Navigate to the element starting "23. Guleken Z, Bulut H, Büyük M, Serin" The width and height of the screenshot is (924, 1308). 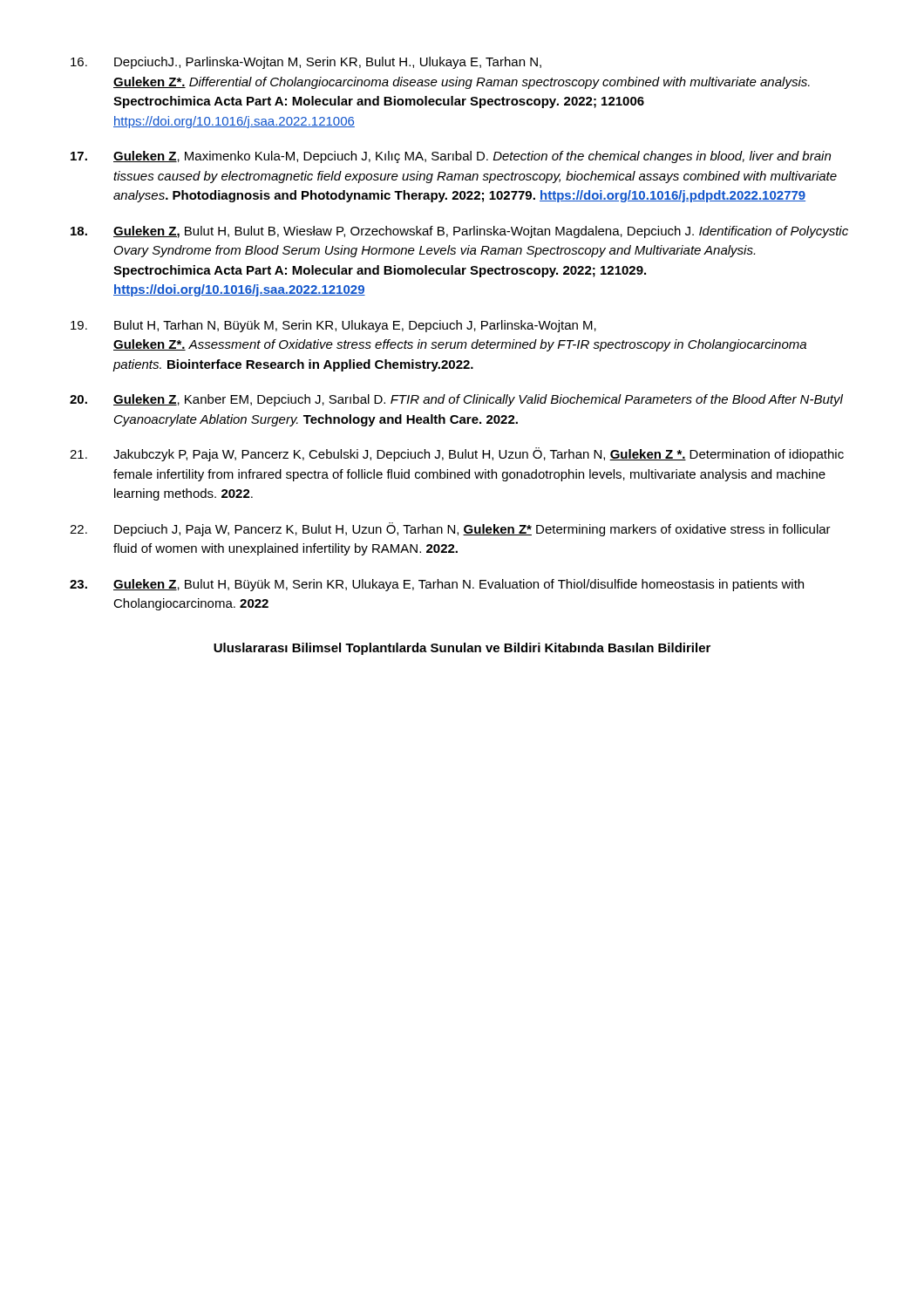point(462,594)
